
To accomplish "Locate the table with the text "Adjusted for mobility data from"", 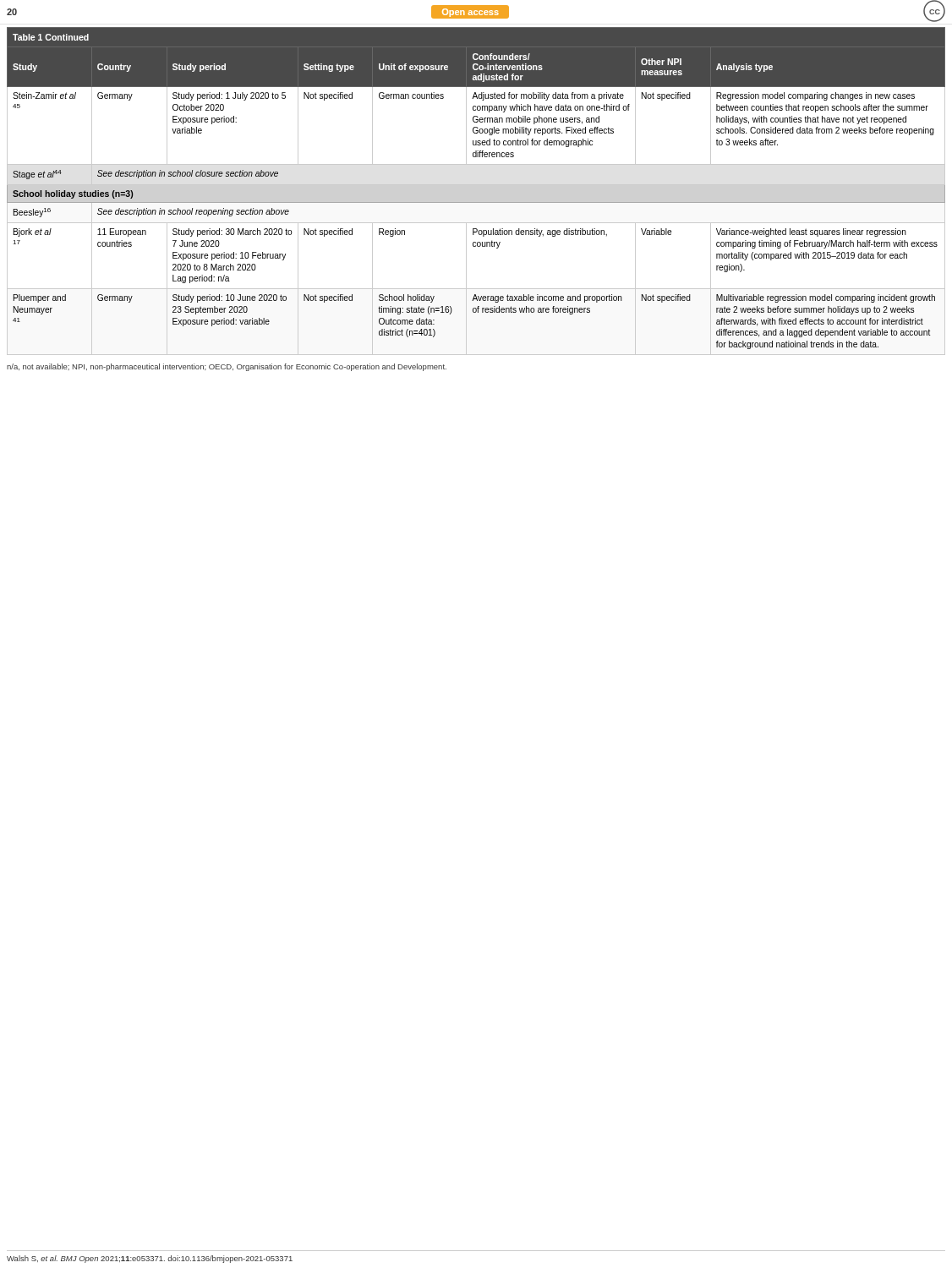I will tap(476, 626).
